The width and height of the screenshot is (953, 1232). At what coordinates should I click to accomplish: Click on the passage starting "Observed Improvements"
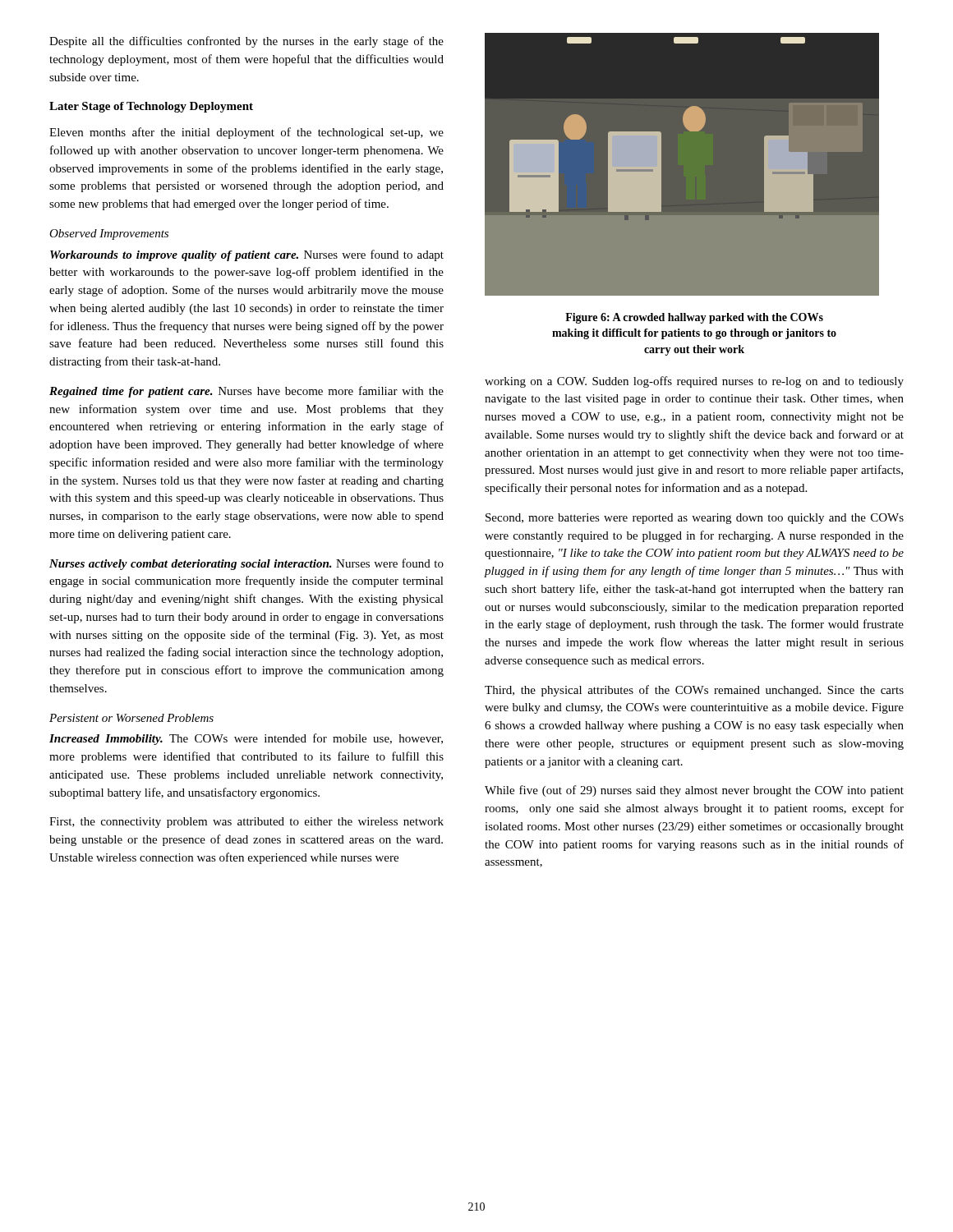pos(109,233)
